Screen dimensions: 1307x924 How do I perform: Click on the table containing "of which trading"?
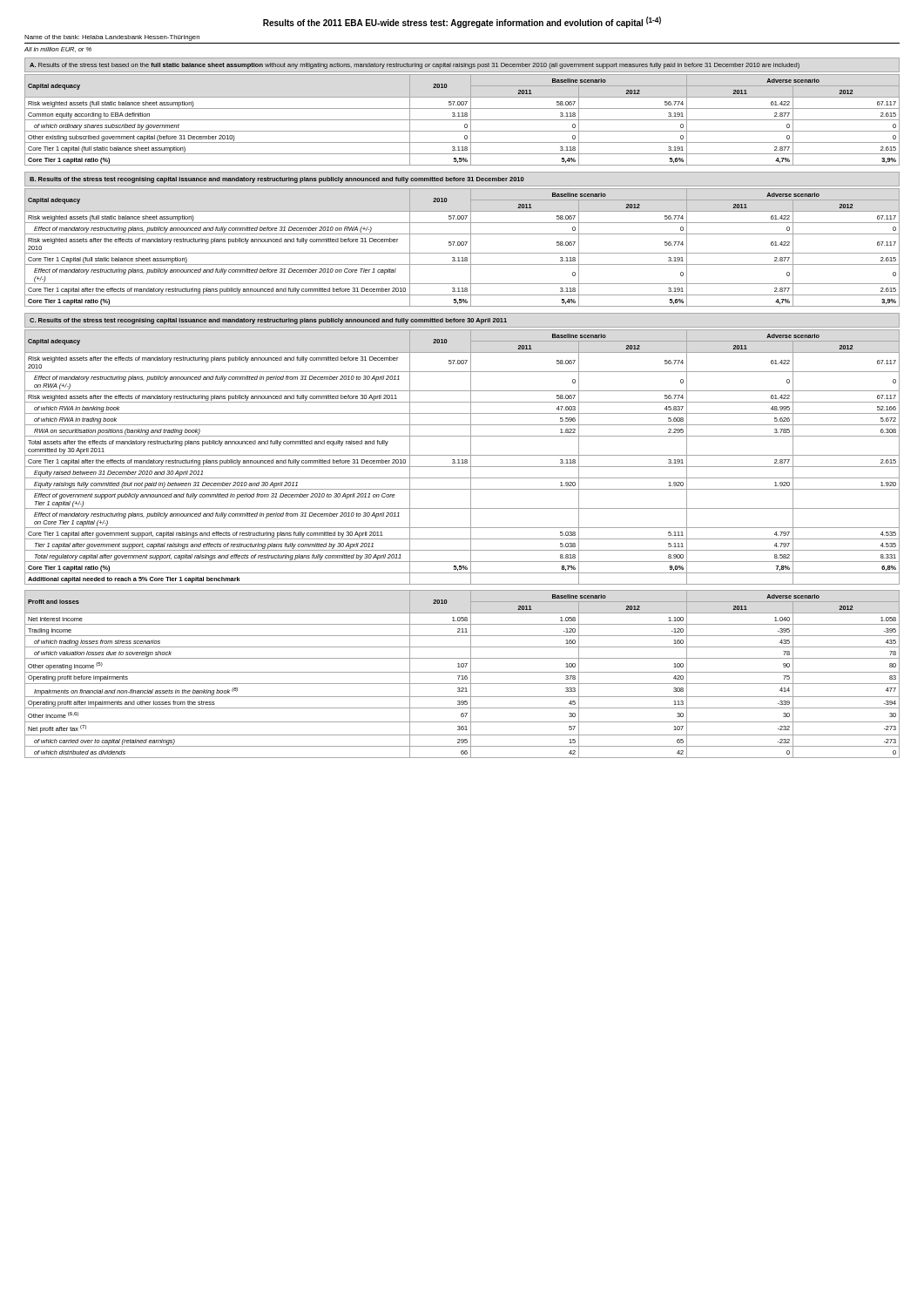point(462,674)
